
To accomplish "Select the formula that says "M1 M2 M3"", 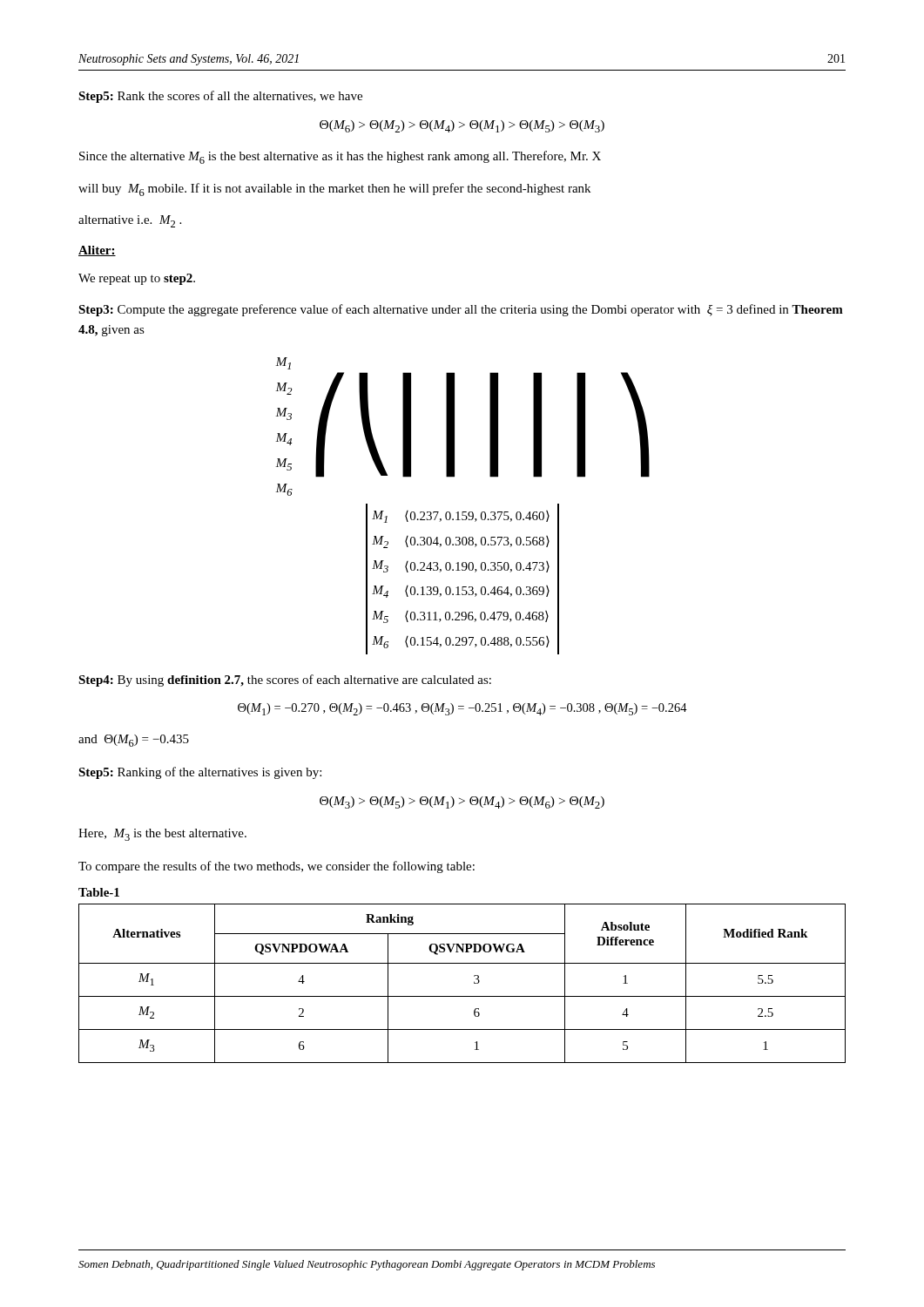I will point(462,426).
